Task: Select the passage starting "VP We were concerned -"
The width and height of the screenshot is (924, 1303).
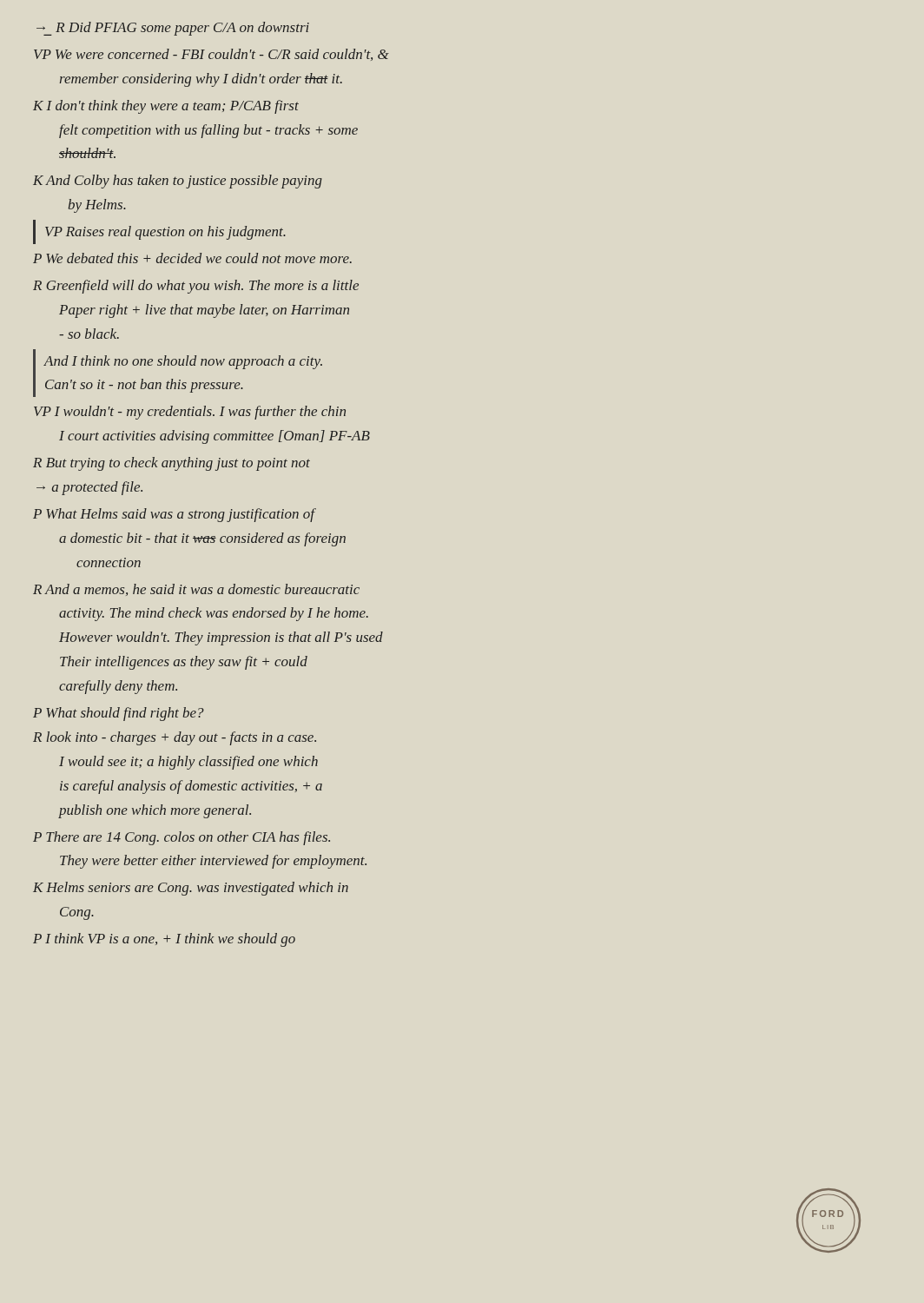Action: click(211, 66)
